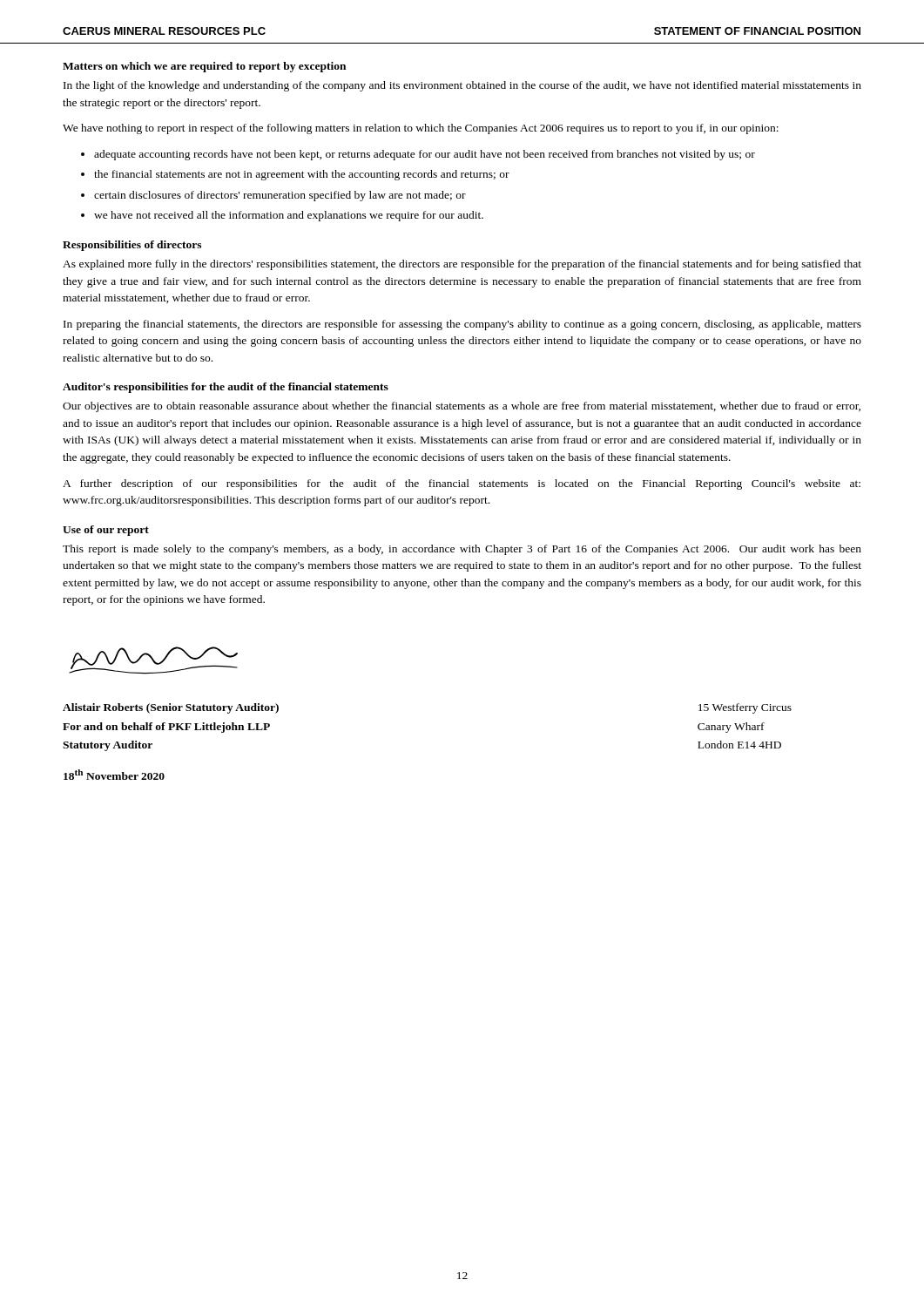
Task: Find the block on this page that starts "This report is made solely to"
Action: tap(462, 574)
